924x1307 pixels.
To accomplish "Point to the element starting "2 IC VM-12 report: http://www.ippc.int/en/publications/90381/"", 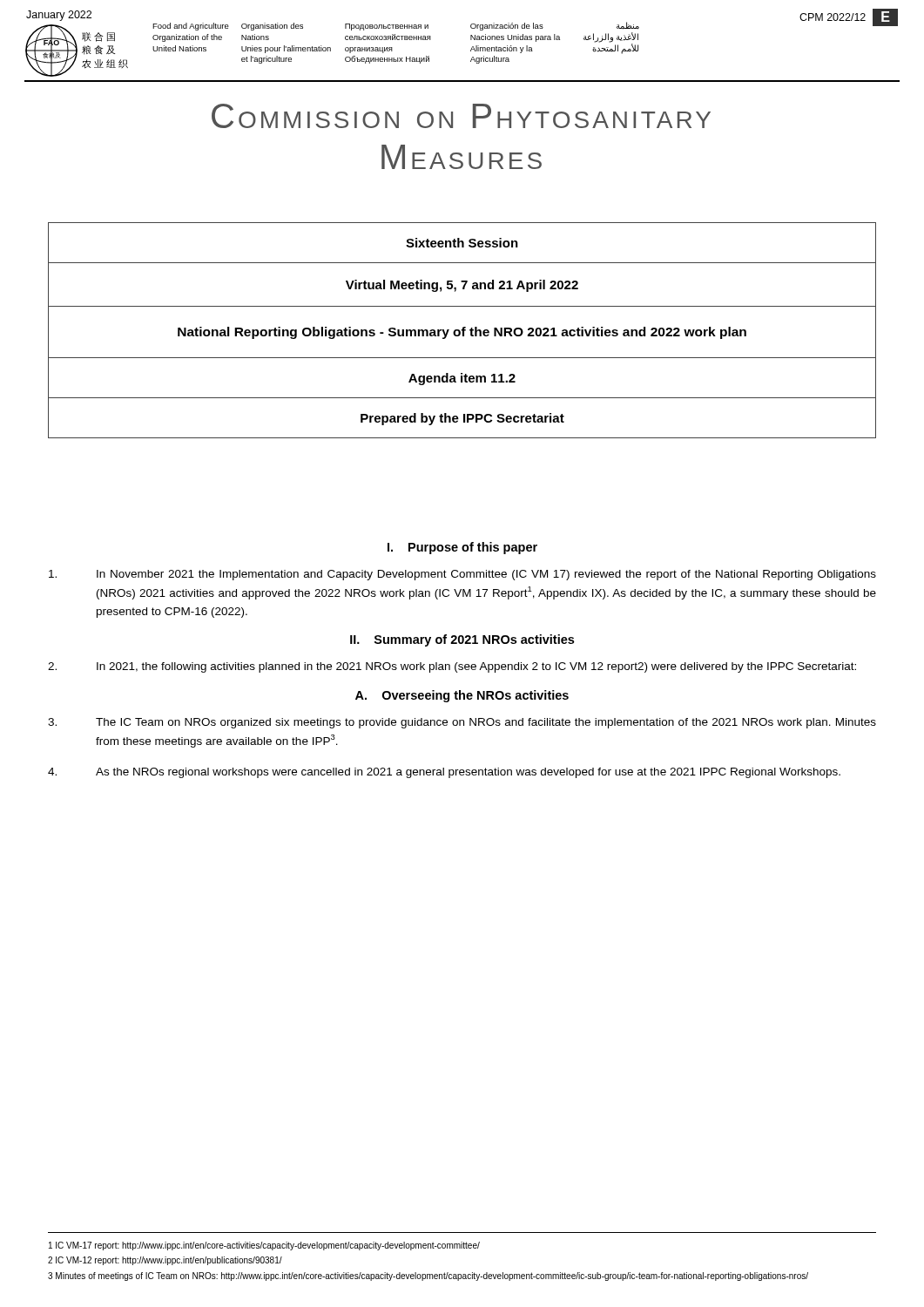I will coord(165,1260).
